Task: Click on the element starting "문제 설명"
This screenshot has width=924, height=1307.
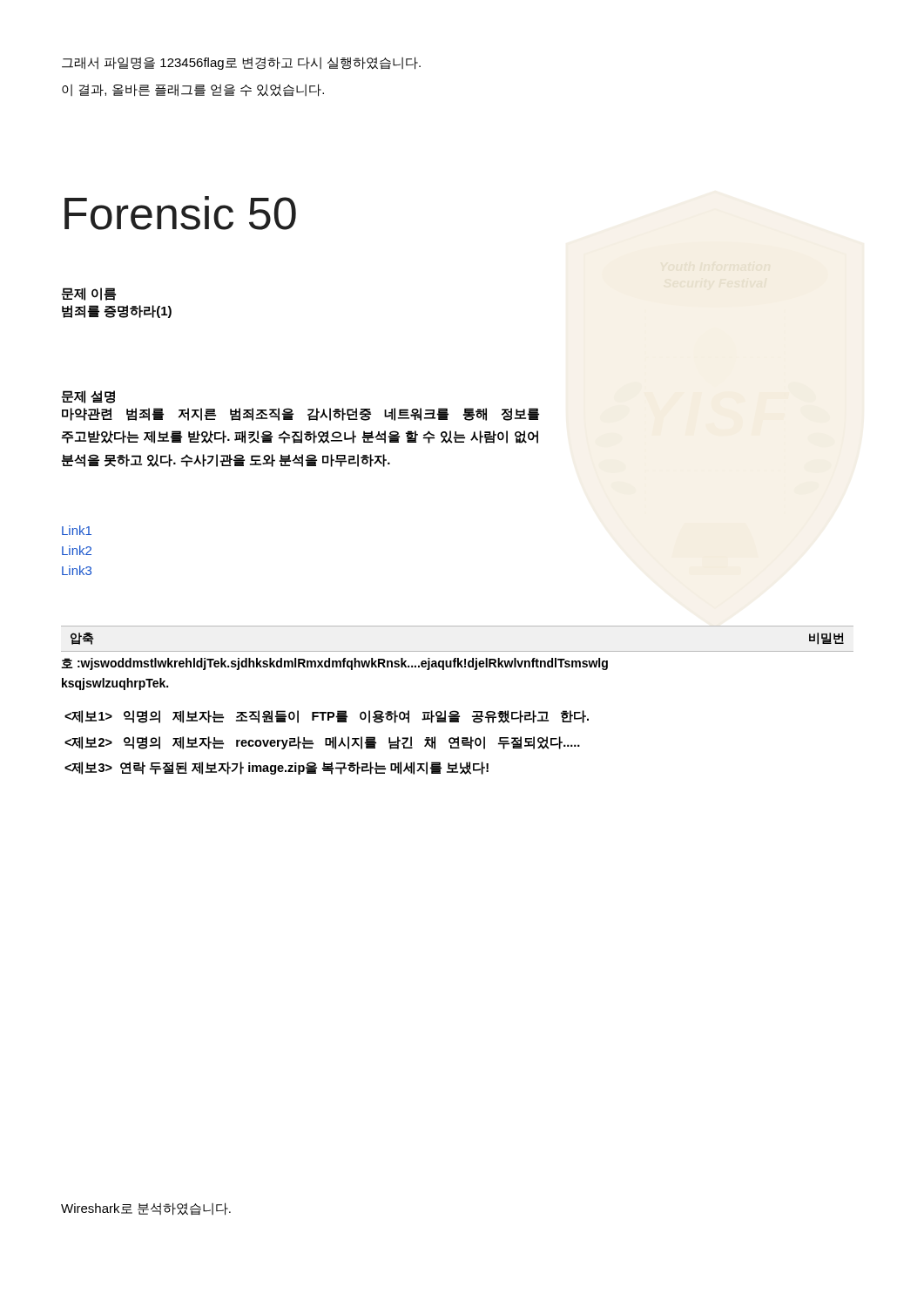Action: [89, 396]
